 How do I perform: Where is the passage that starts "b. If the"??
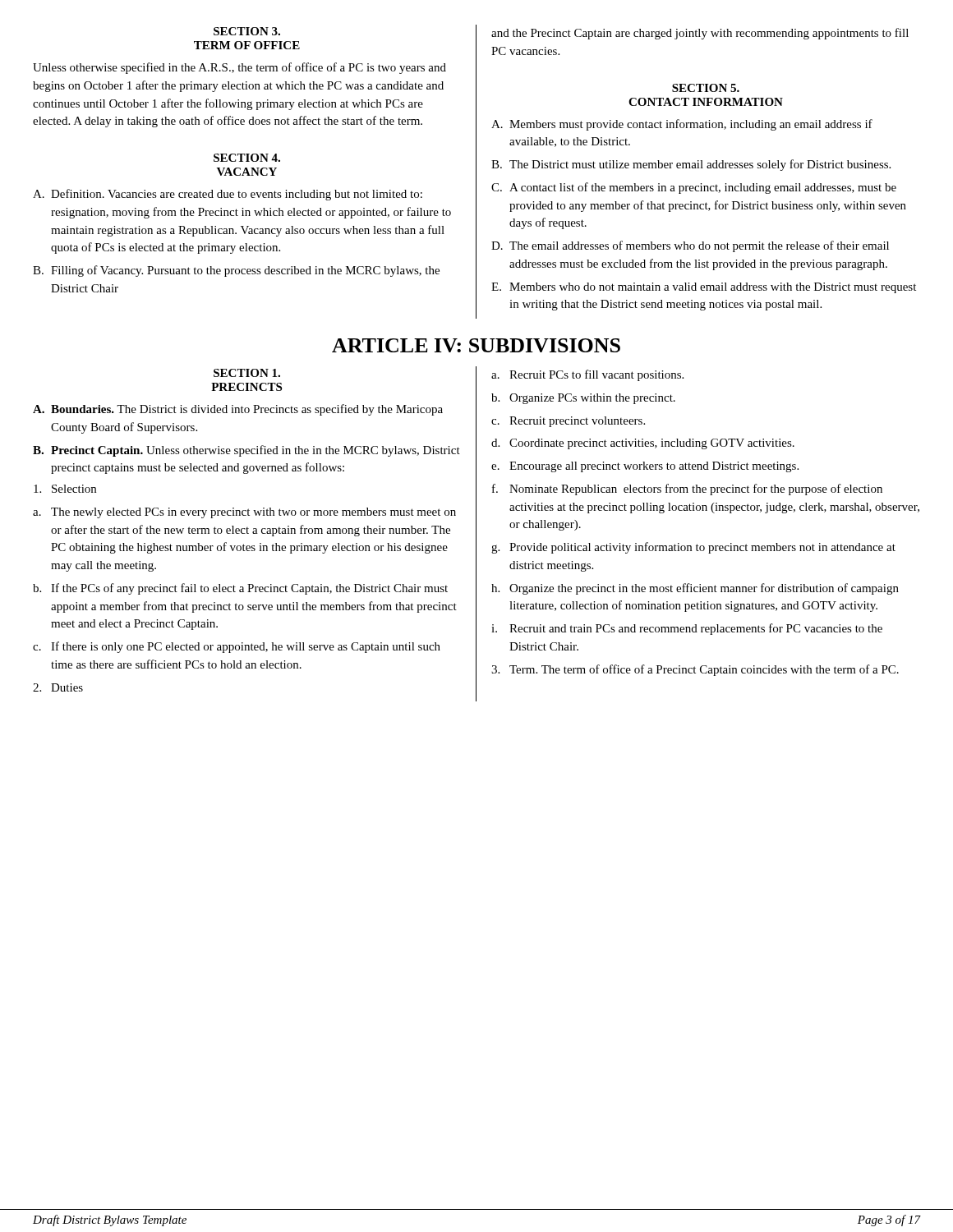[x=247, y=606]
